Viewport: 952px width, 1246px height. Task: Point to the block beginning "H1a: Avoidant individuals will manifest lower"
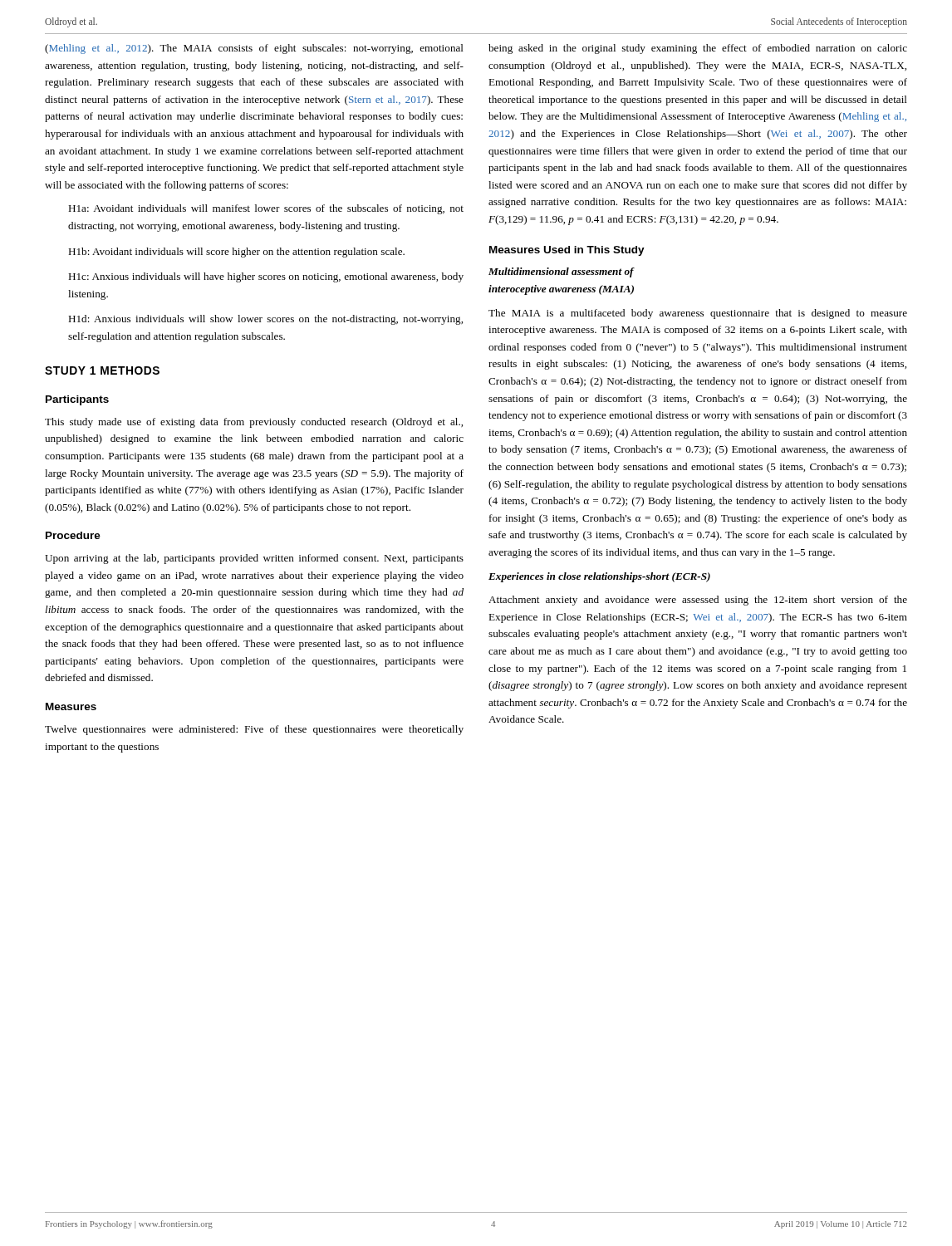266,218
